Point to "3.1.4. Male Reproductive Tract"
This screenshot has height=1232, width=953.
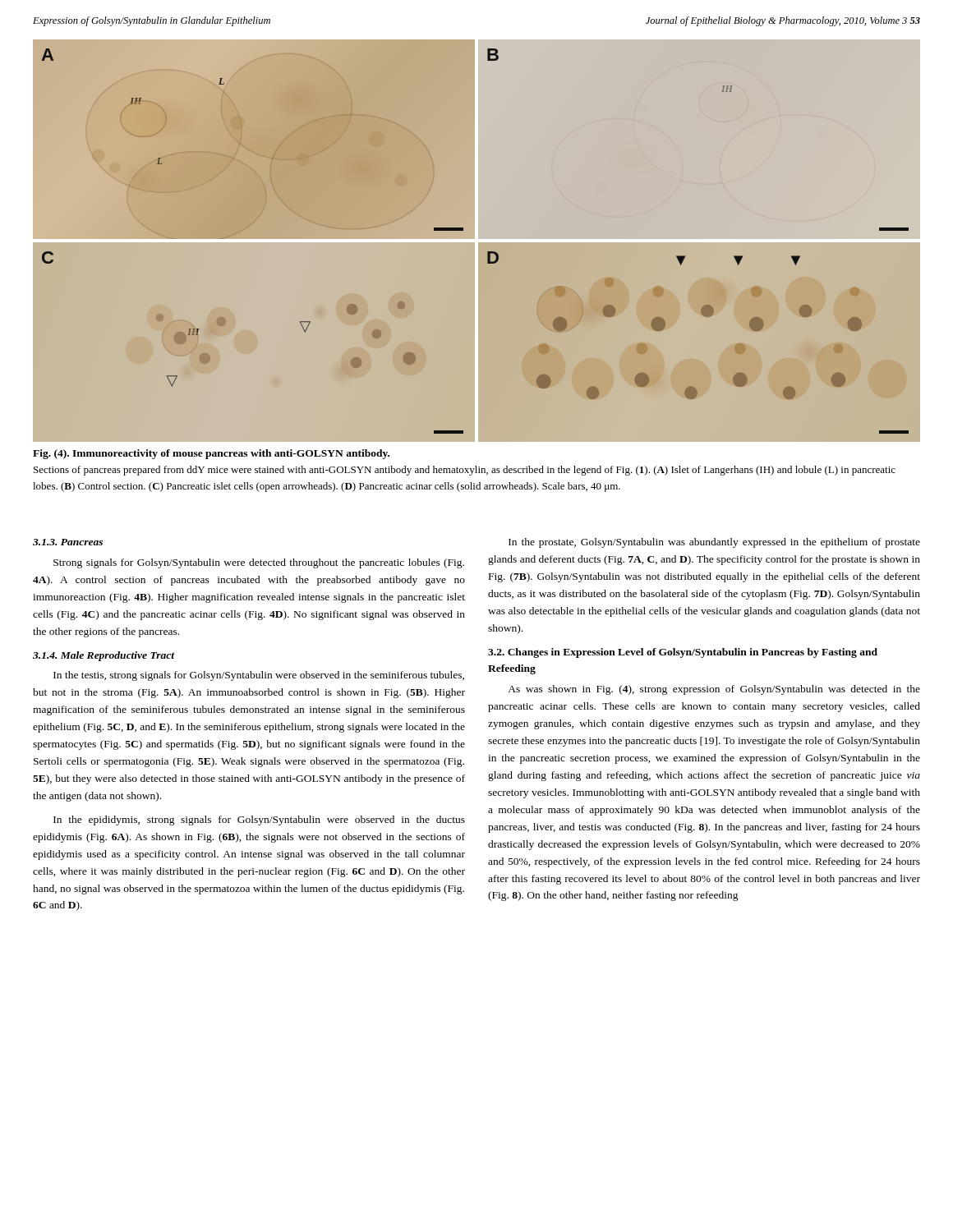tap(103, 655)
